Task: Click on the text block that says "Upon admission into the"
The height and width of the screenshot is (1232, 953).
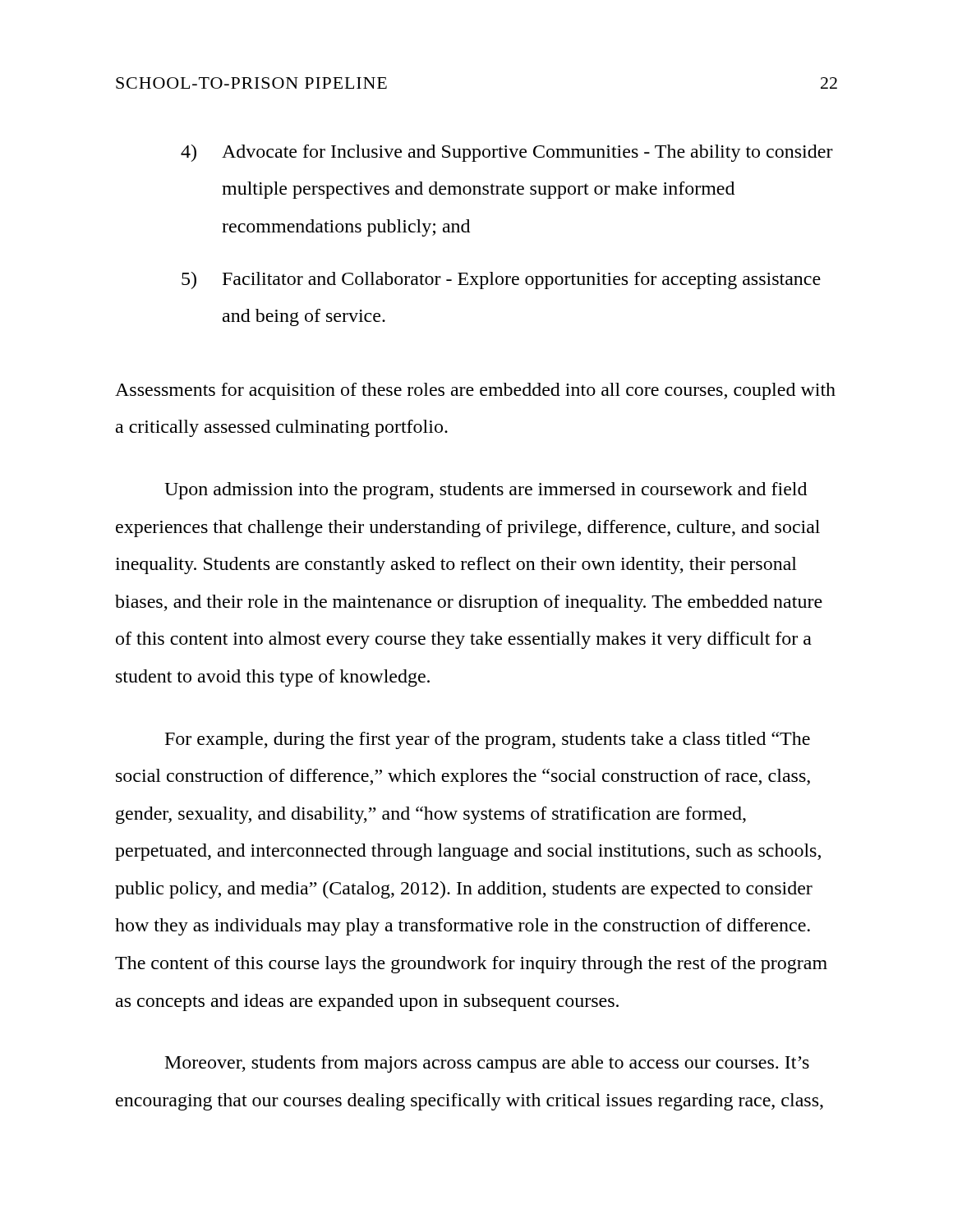Action: pos(486,491)
